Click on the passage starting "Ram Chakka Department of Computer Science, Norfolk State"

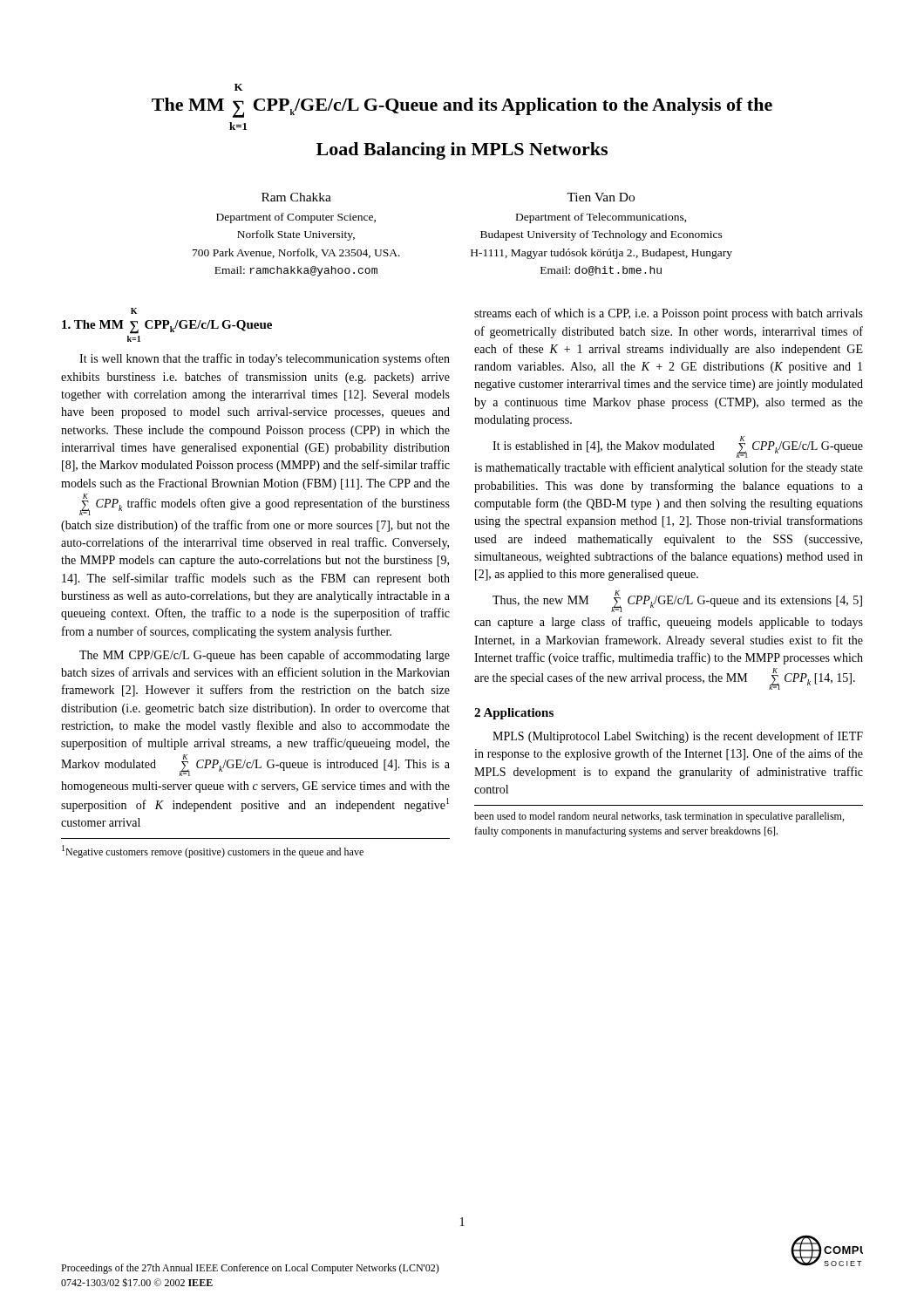[x=296, y=234]
